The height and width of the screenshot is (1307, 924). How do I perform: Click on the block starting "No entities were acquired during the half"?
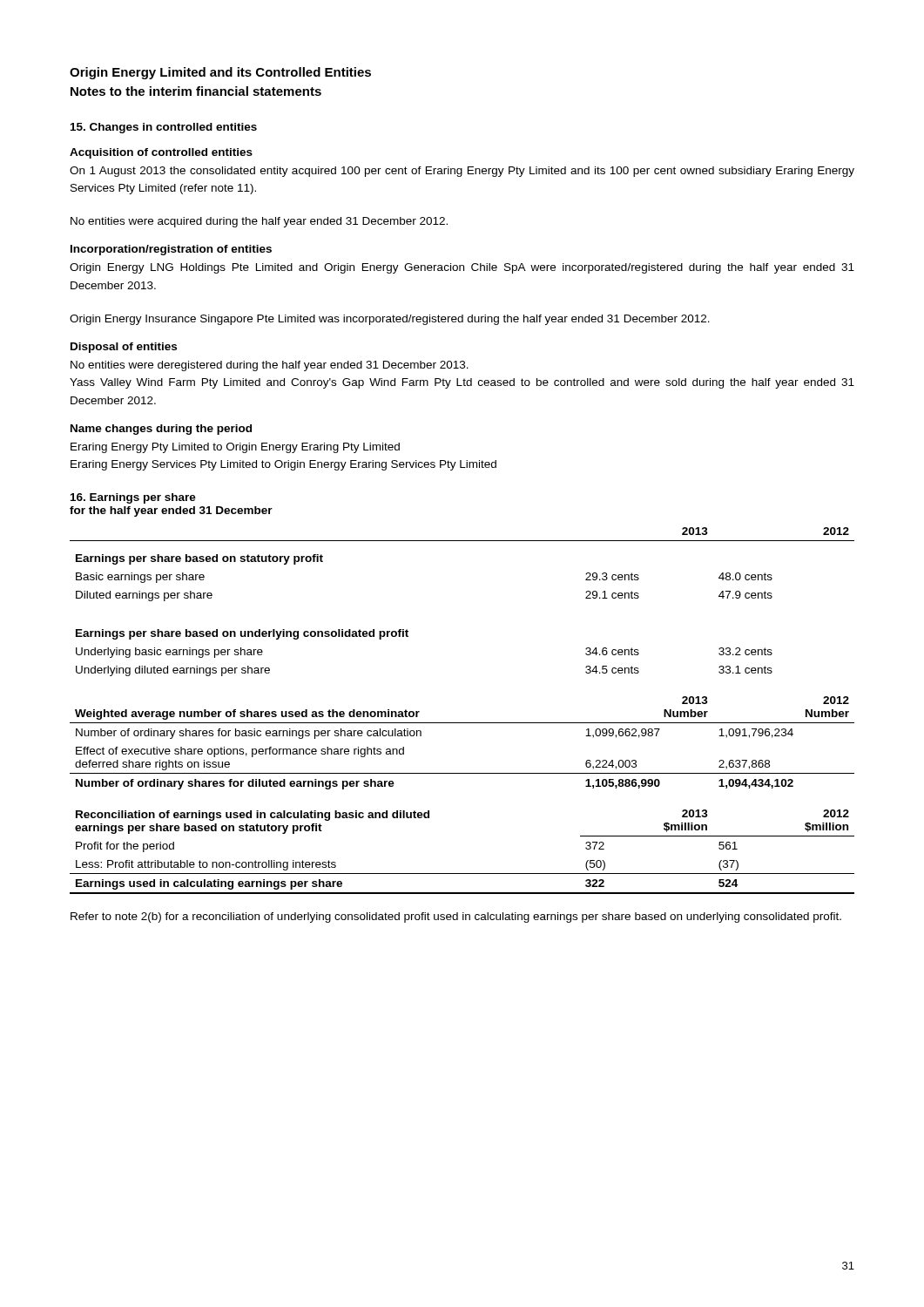[x=259, y=221]
